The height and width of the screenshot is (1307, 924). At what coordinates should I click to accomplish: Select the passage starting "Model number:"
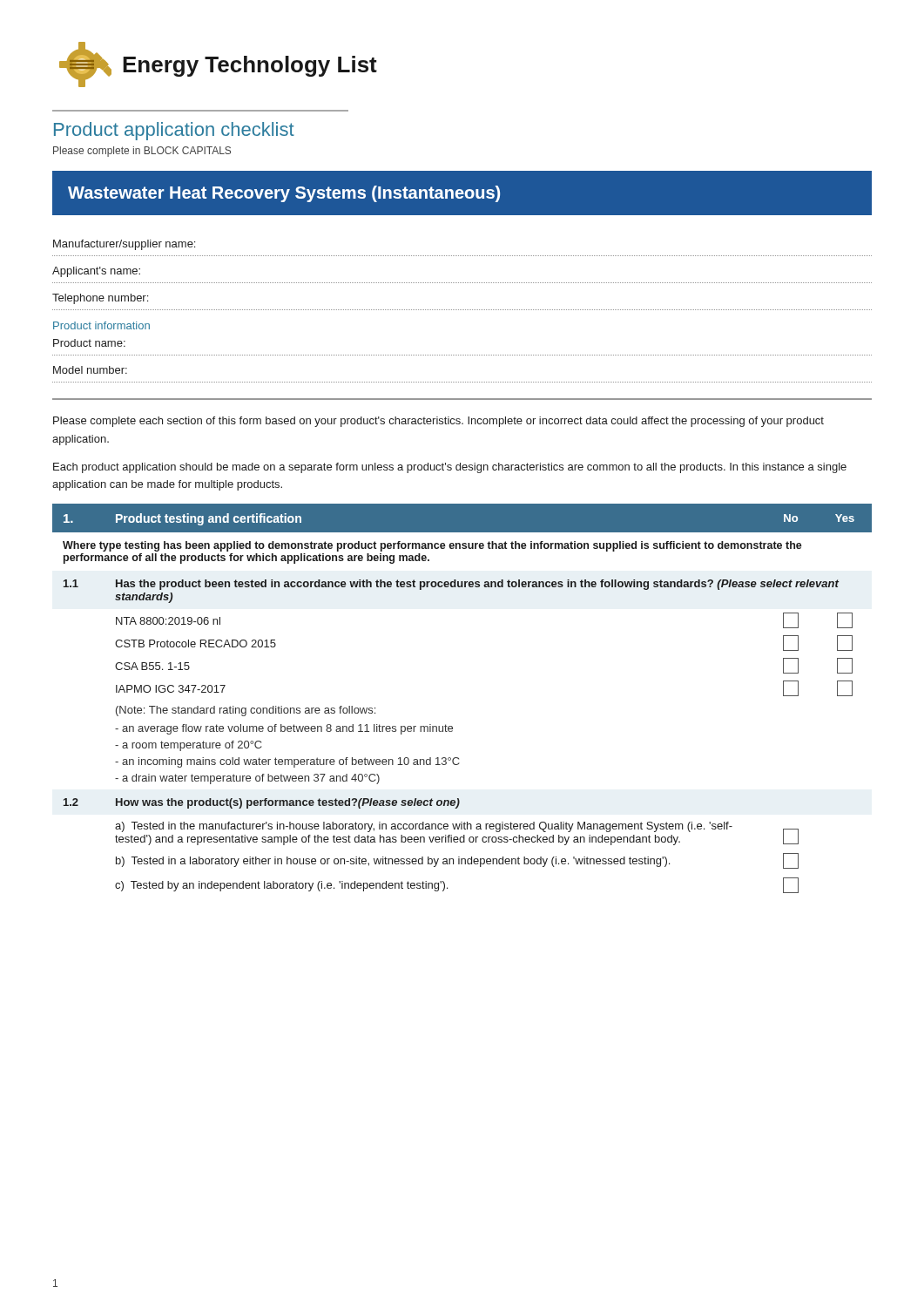90,370
